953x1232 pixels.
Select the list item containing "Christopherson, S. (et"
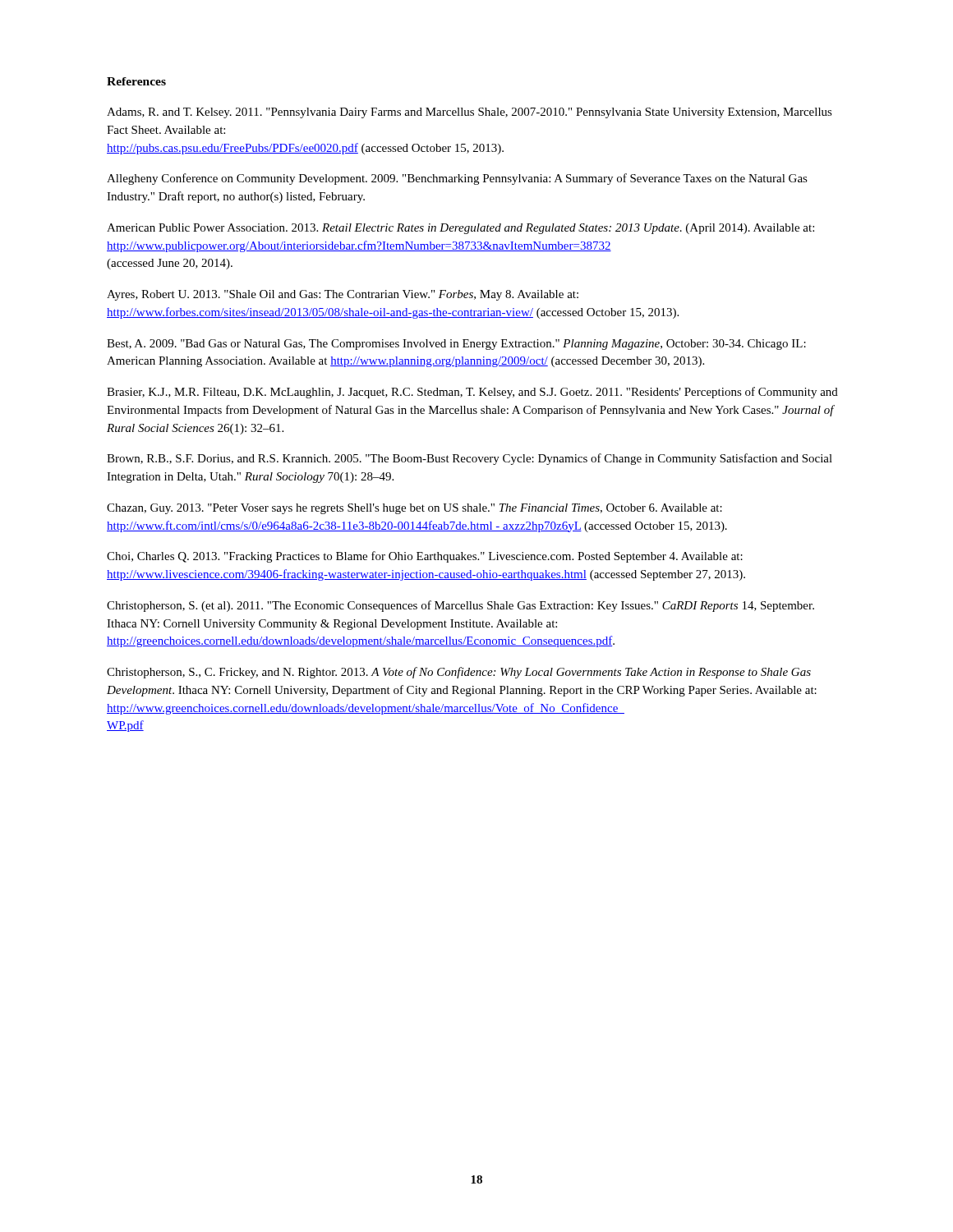pos(461,623)
